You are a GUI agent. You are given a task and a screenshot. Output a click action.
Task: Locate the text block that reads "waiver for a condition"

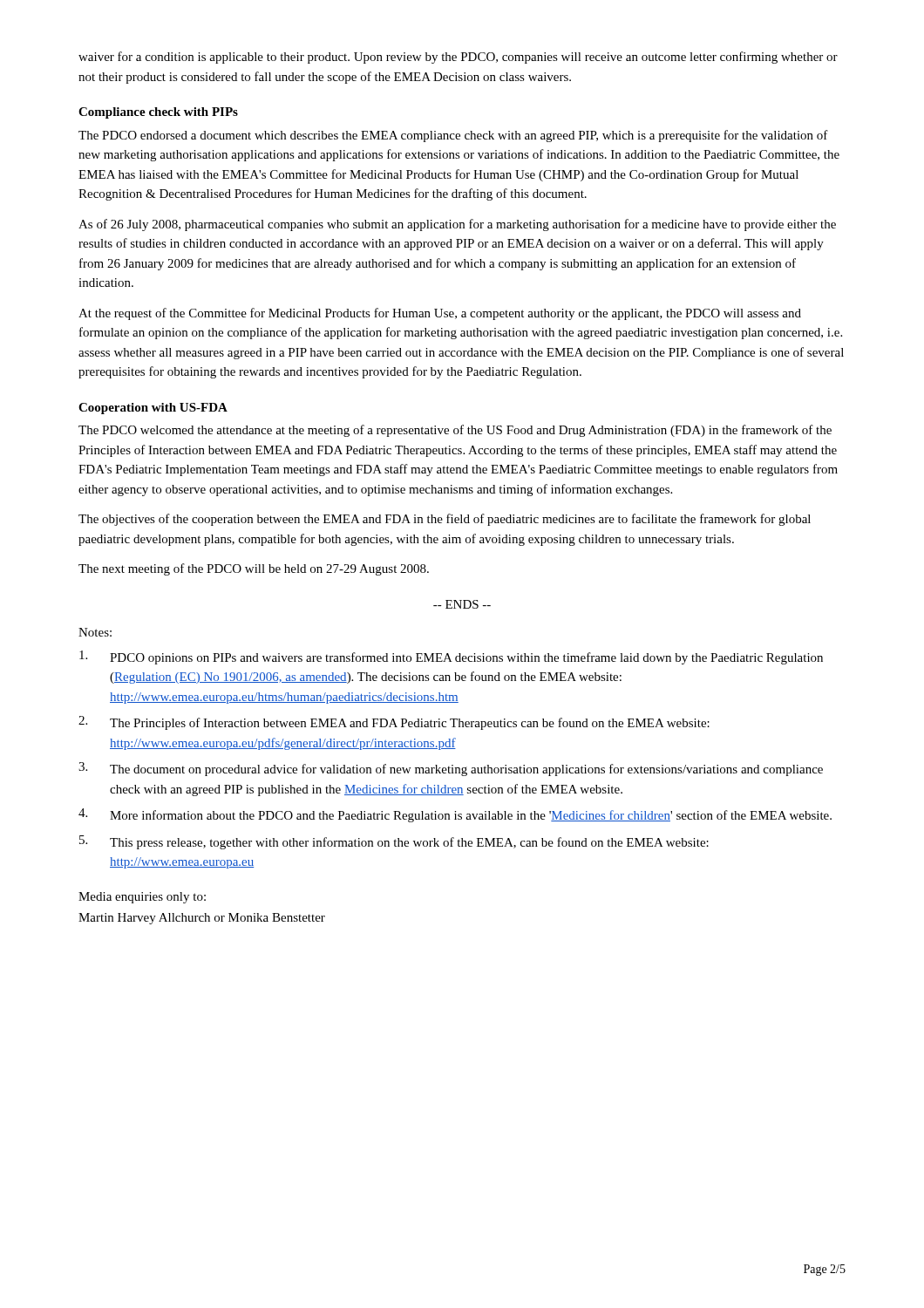point(462,67)
